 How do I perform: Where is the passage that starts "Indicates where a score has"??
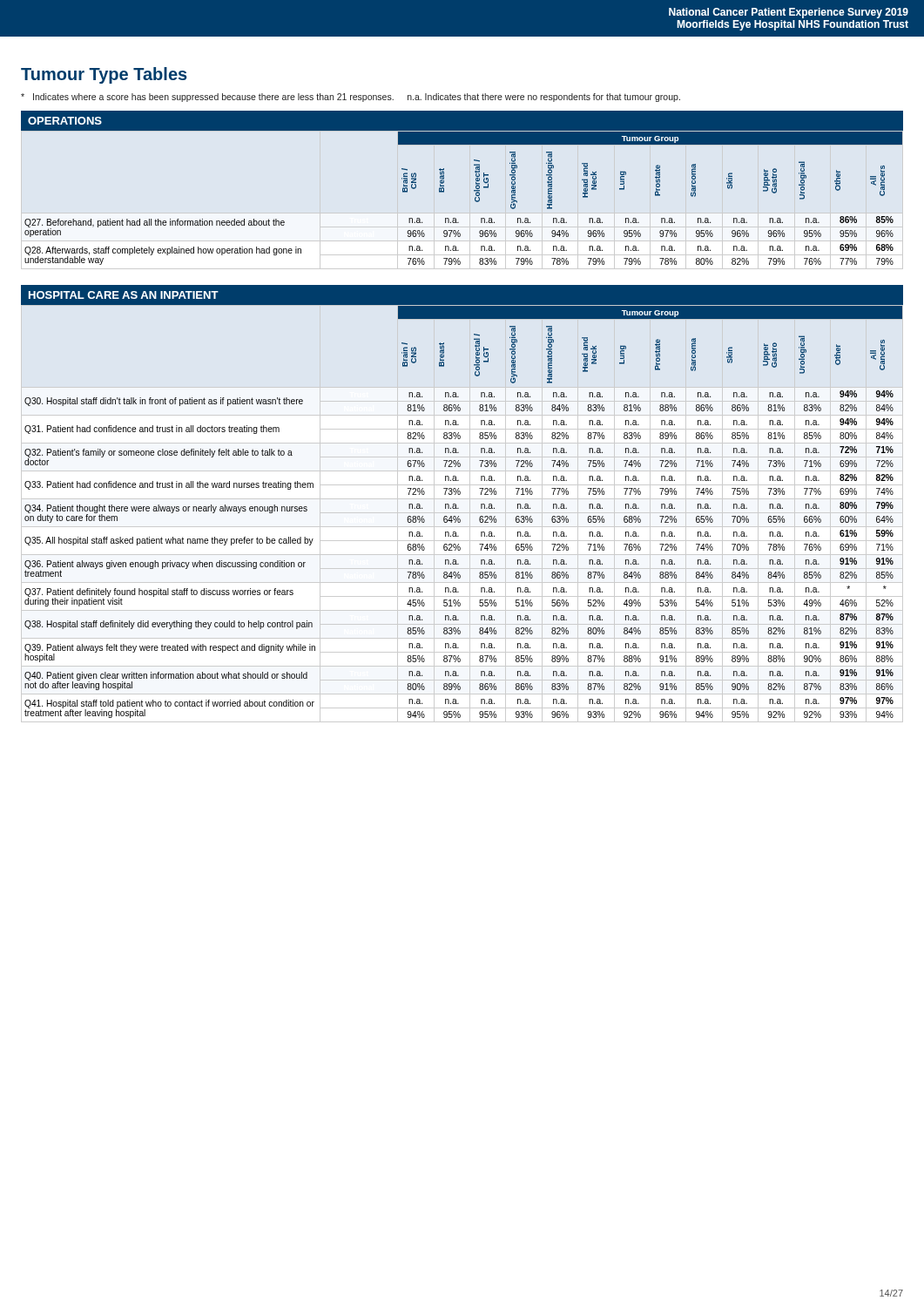[x=351, y=97]
